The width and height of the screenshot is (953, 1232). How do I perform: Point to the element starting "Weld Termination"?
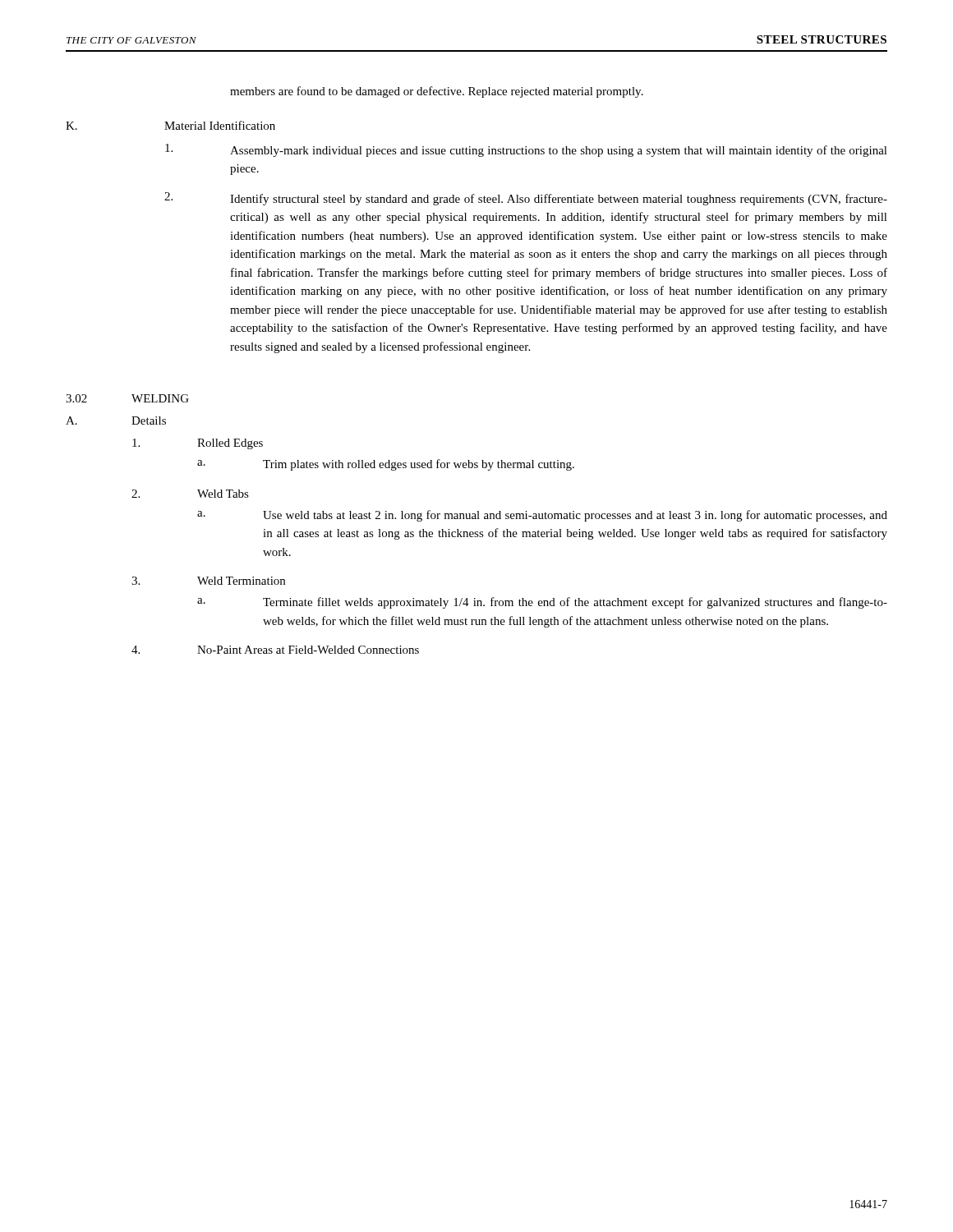[x=241, y=581]
